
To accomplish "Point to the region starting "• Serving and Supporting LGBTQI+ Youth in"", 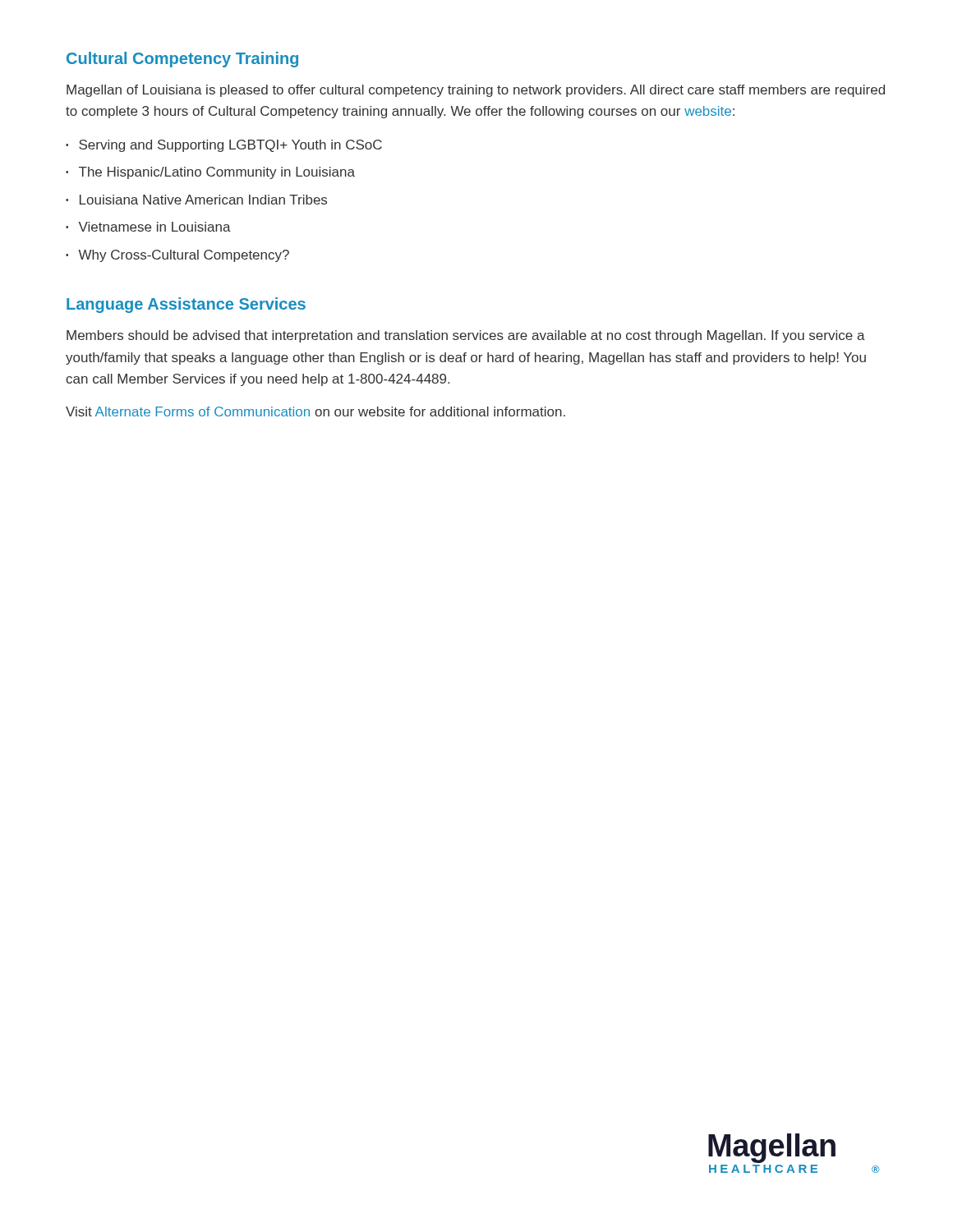I will click(224, 145).
